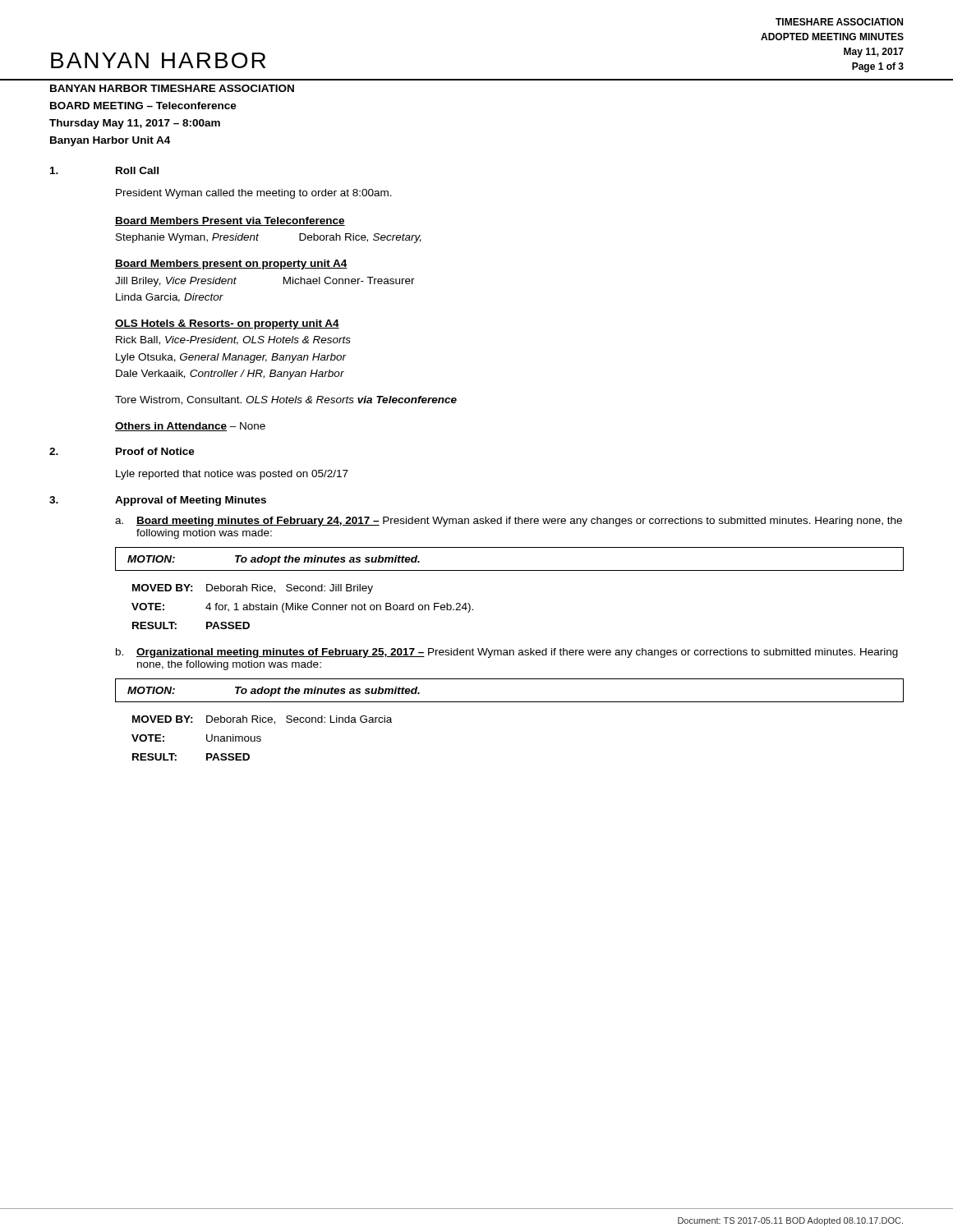The height and width of the screenshot is (1232, 953).
Task: Where does it say "Proof of Notice"?
Action: point(155,451)
